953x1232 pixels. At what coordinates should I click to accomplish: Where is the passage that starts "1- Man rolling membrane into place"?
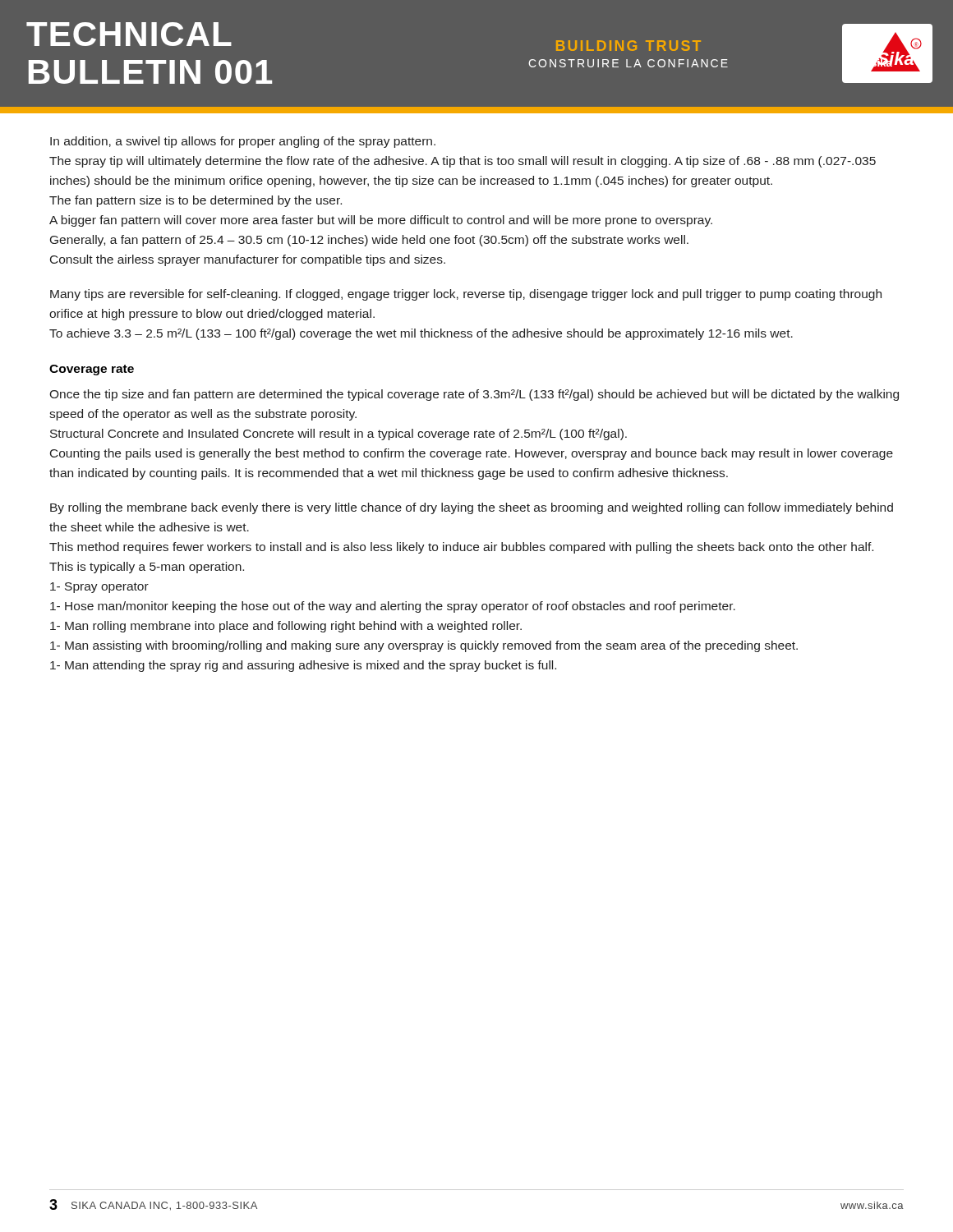(286, 626)
